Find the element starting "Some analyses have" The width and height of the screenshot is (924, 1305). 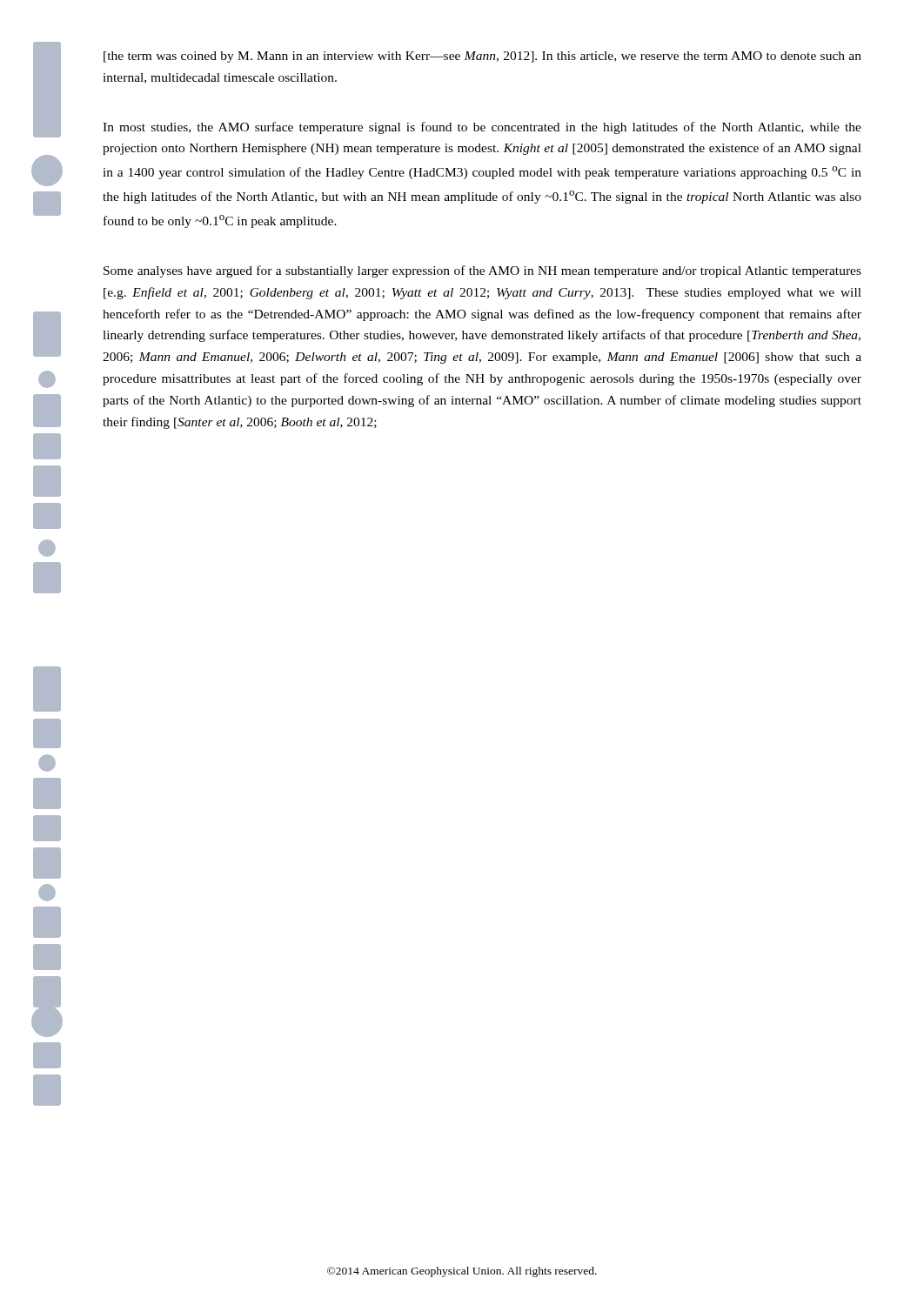tap(482, 346)
